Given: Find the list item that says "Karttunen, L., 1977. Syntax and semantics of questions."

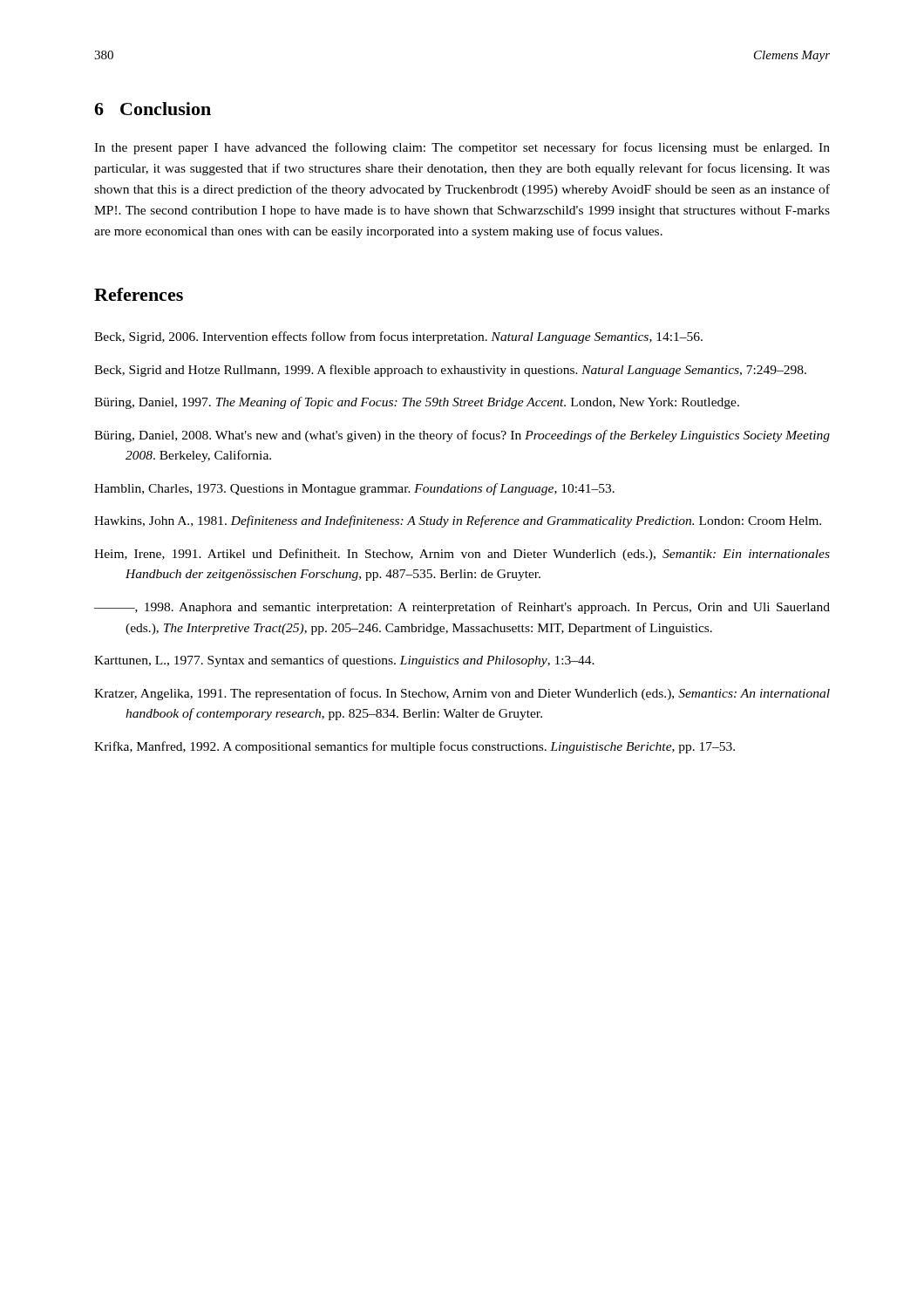Looking at the screenshot, I should (344, 660).
